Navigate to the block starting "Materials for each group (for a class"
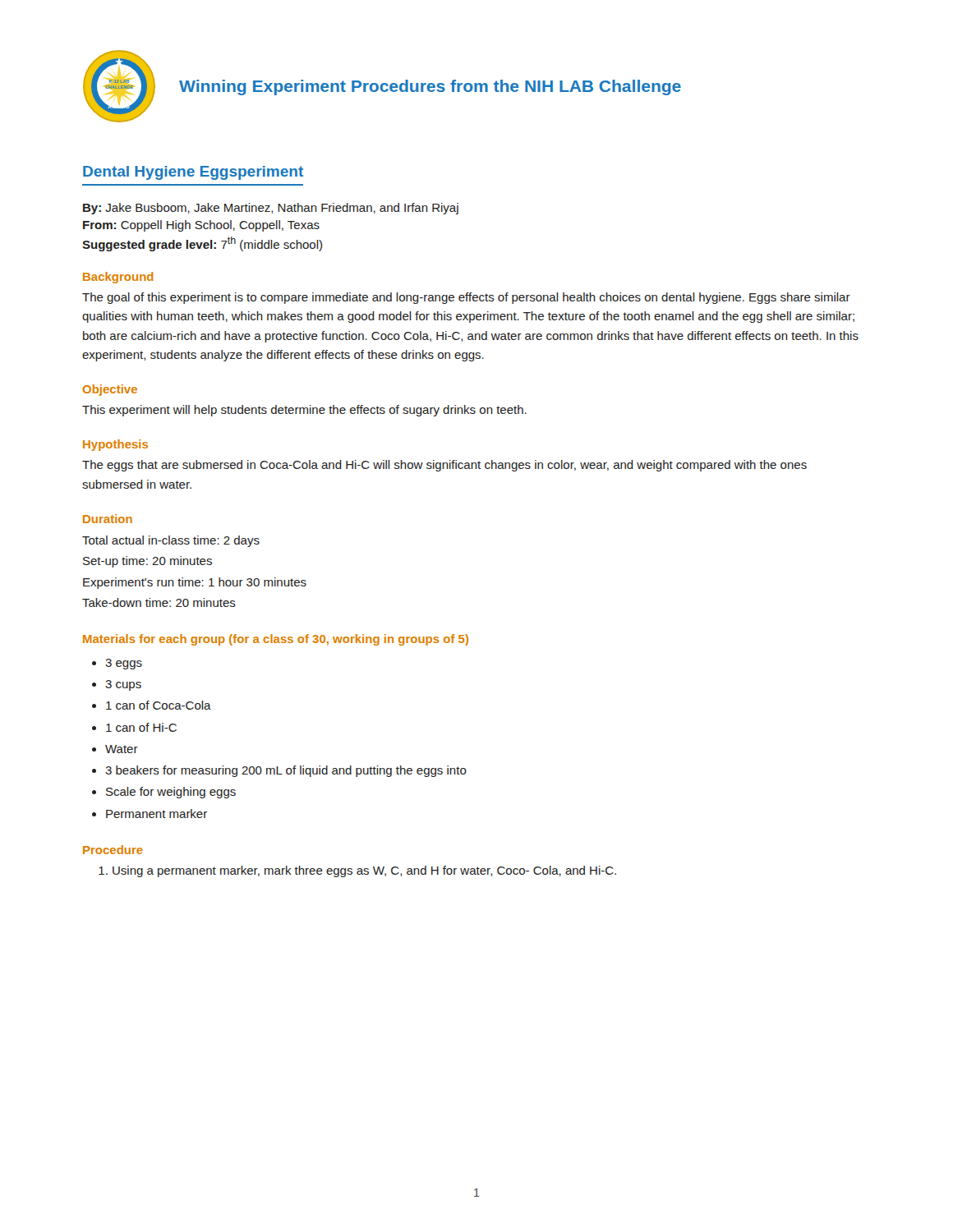 point(276,638)
